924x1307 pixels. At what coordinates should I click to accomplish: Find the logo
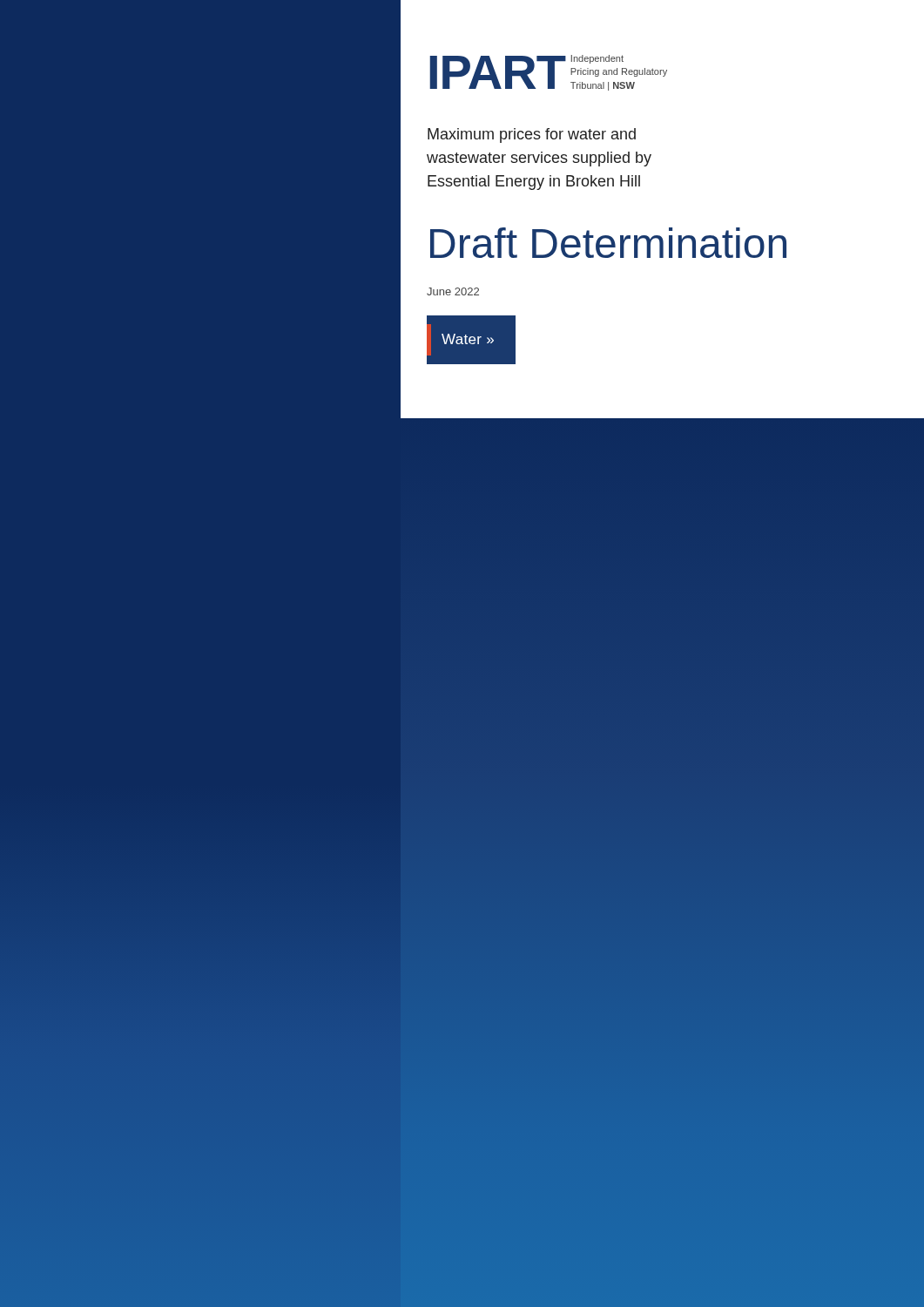658,72
